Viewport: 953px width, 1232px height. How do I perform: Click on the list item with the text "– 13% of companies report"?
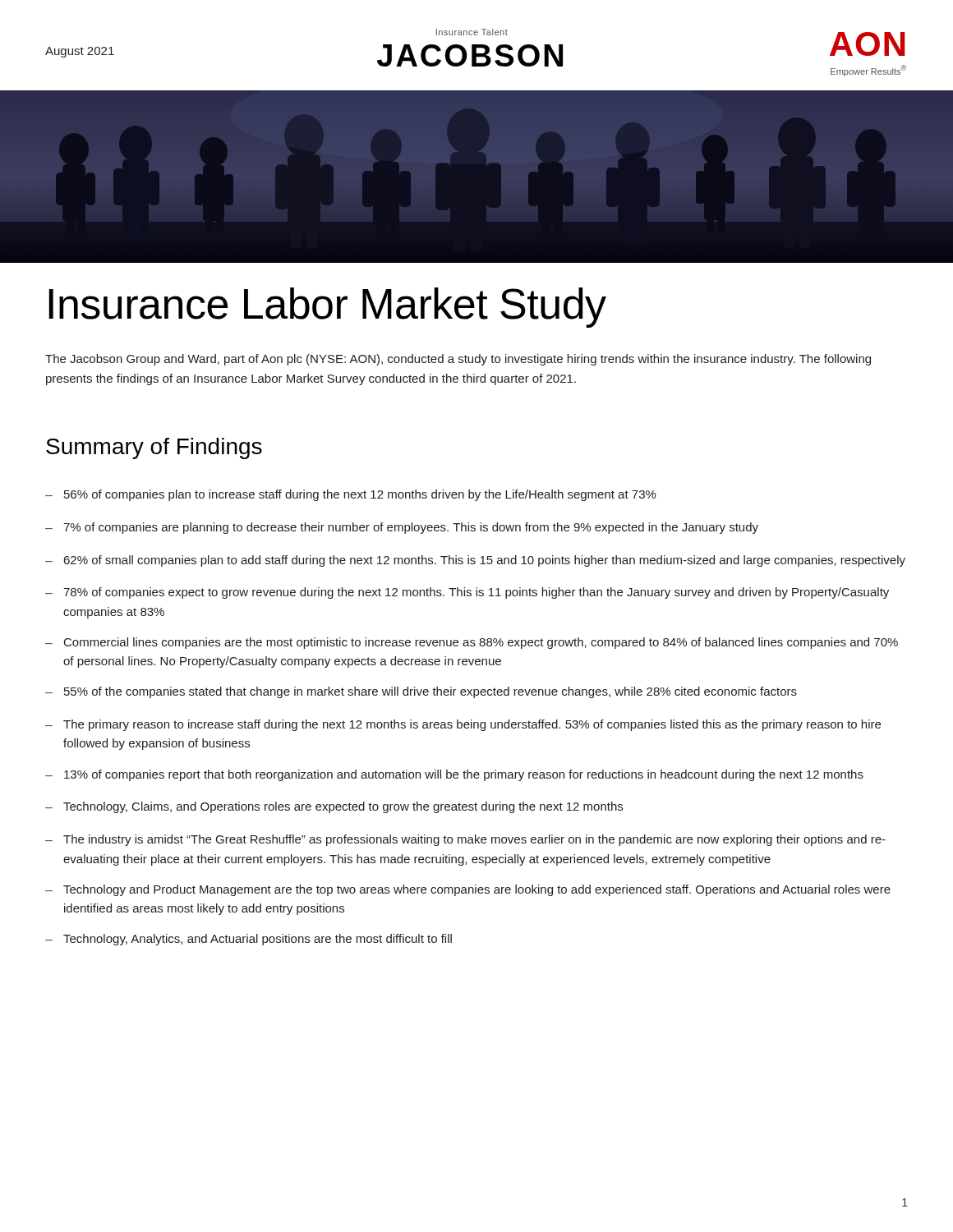476,775
